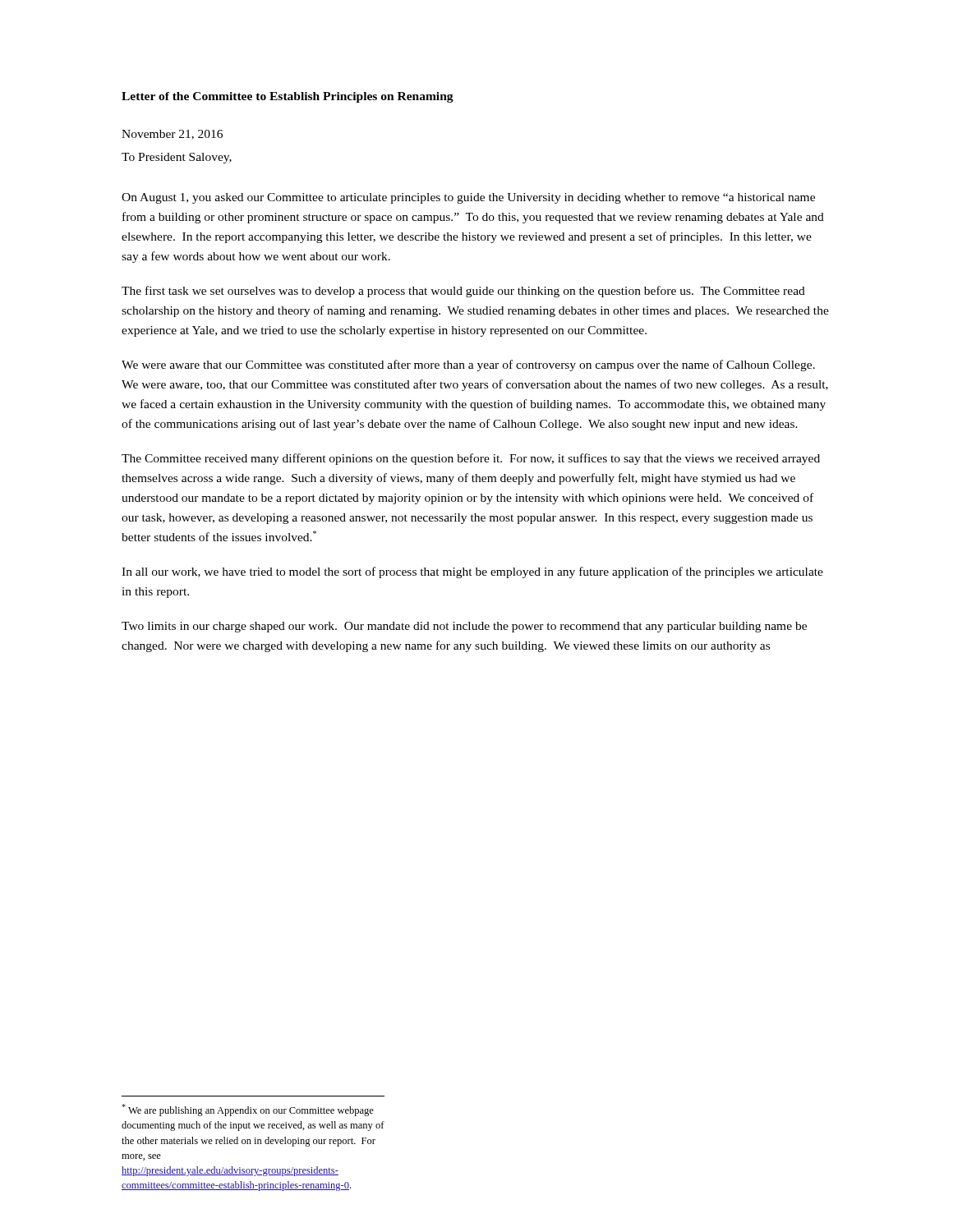The height and width of the screenshot is (1232, 953).
Task: Click on the text starting "On August 1, you asked our Committee to"
Action: point(473,226)
